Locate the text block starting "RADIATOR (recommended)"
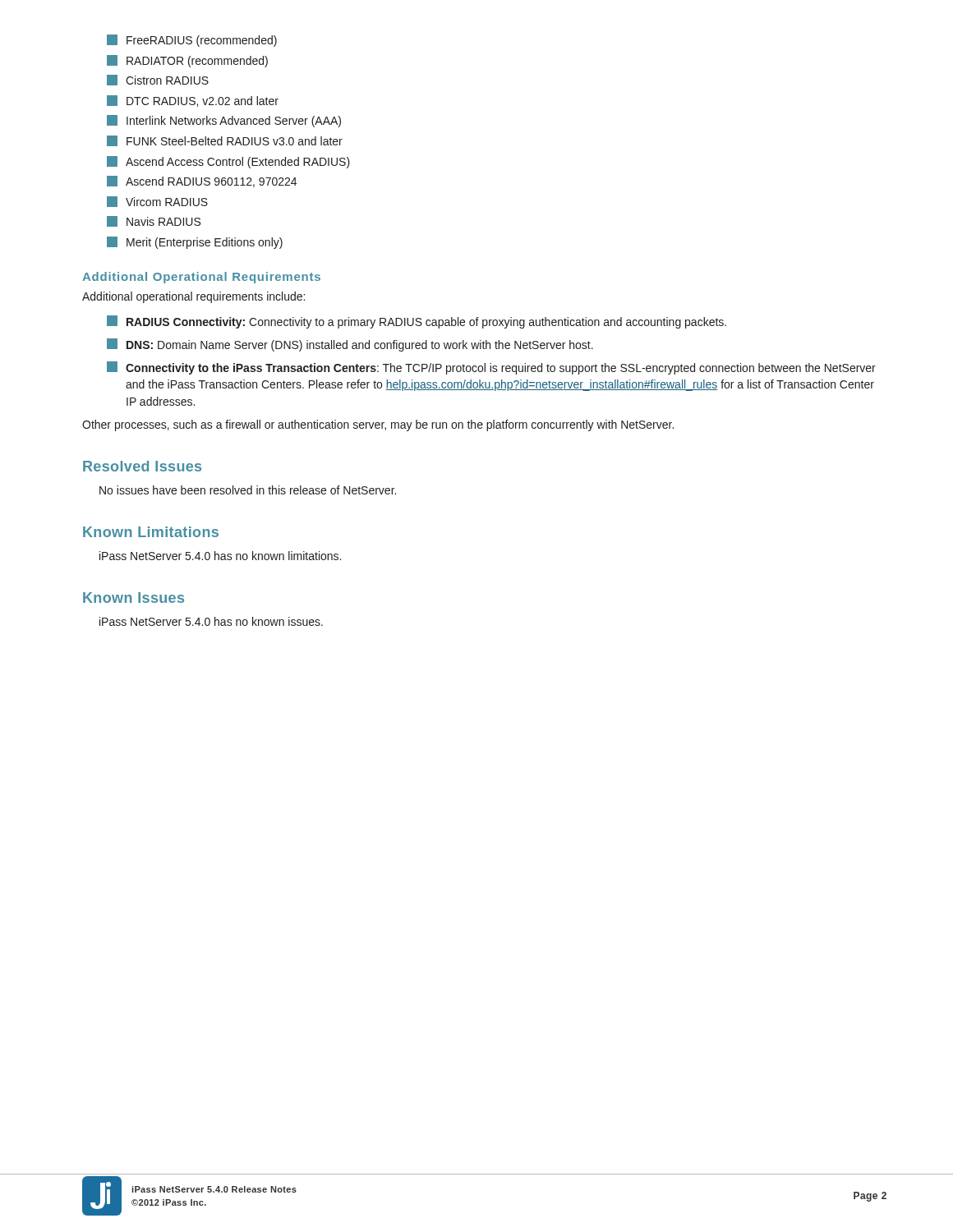The image size is (953, 1232). click(x=188, y=61)
